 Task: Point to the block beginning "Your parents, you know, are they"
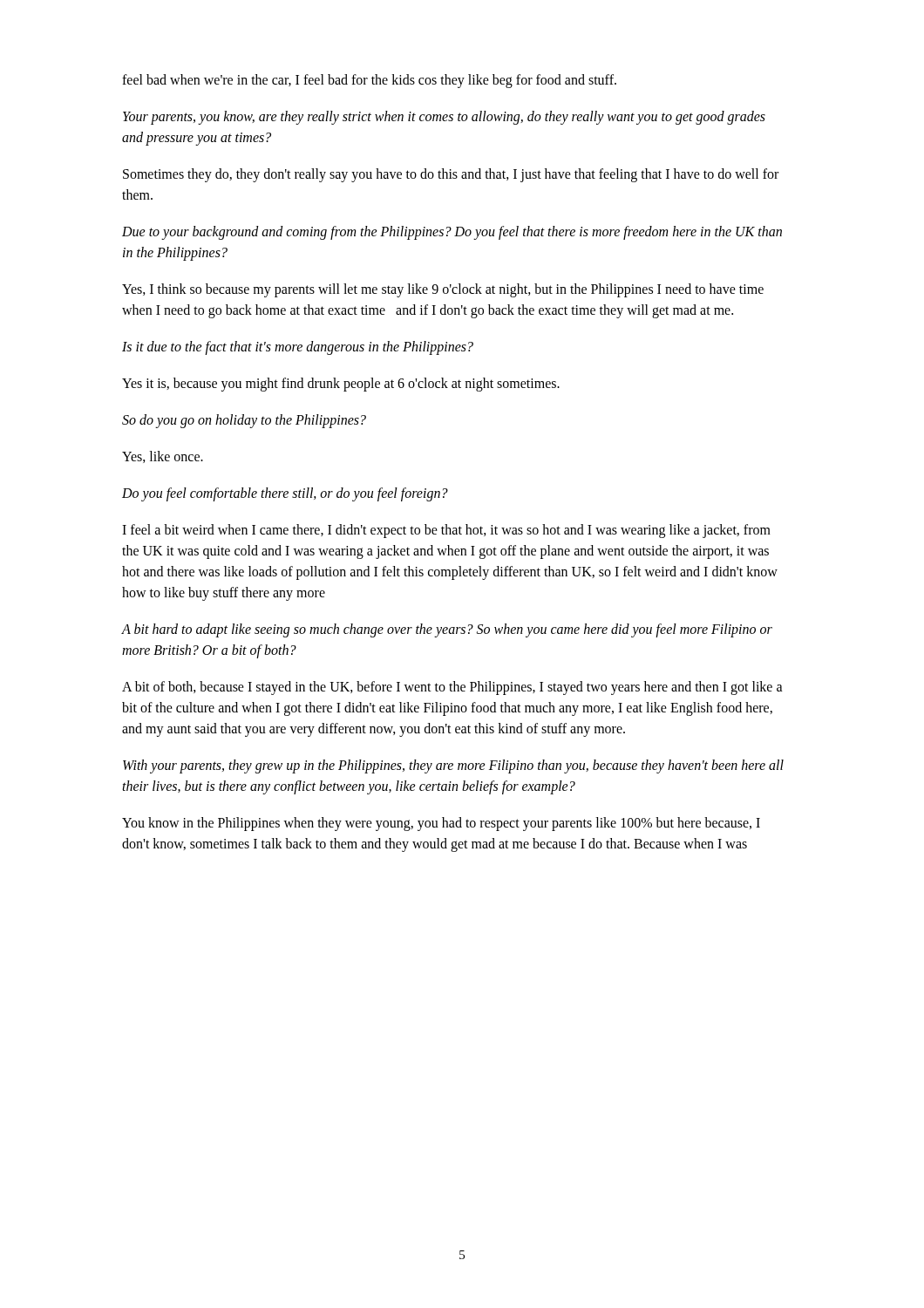[x=444, y=127]
